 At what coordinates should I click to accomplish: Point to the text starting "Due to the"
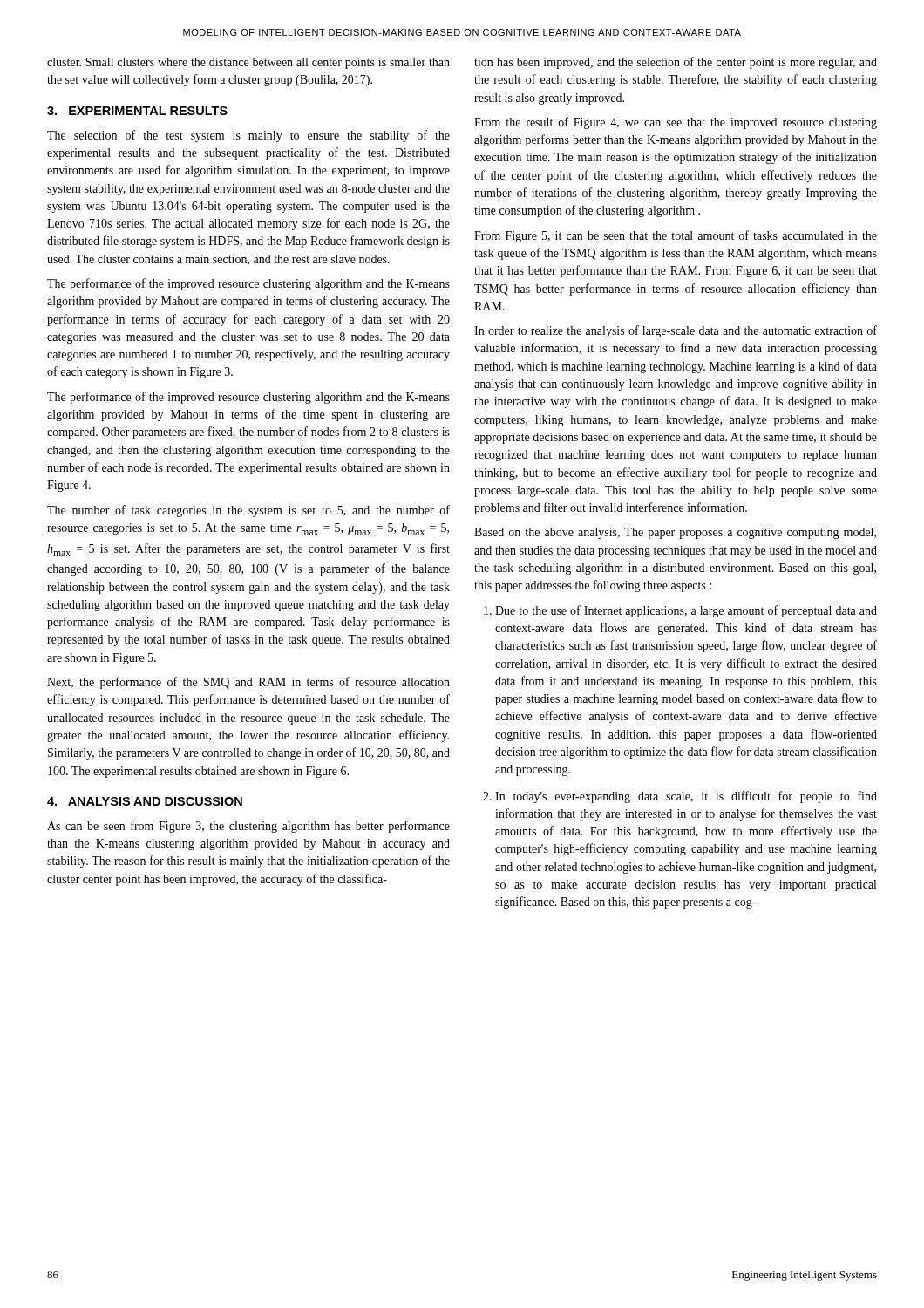click(x=686, y=691)
